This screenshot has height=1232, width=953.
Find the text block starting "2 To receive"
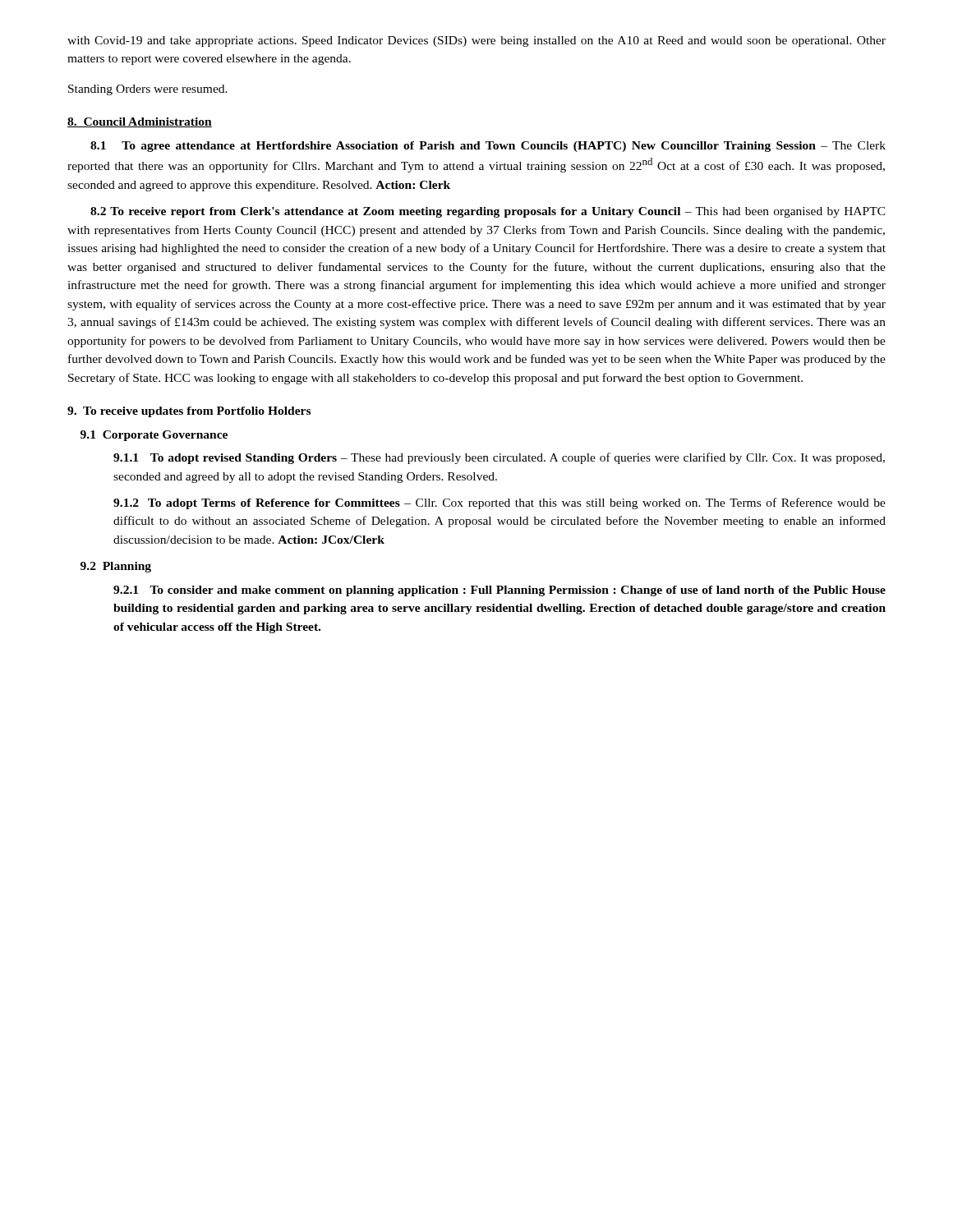click(476, 294)
